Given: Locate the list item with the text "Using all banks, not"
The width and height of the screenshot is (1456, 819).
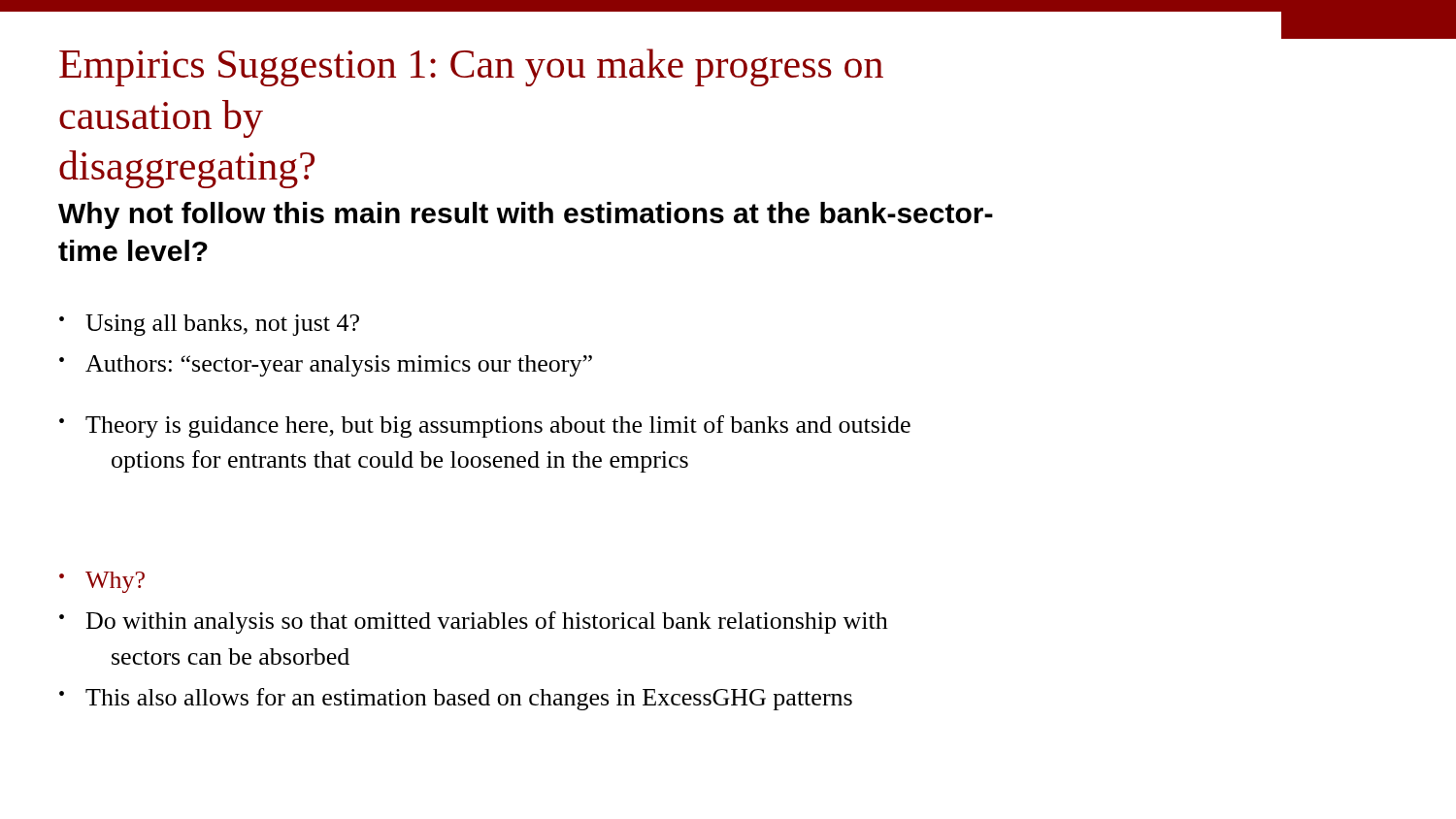Looking at the screenshot, I should pos(223,323).
